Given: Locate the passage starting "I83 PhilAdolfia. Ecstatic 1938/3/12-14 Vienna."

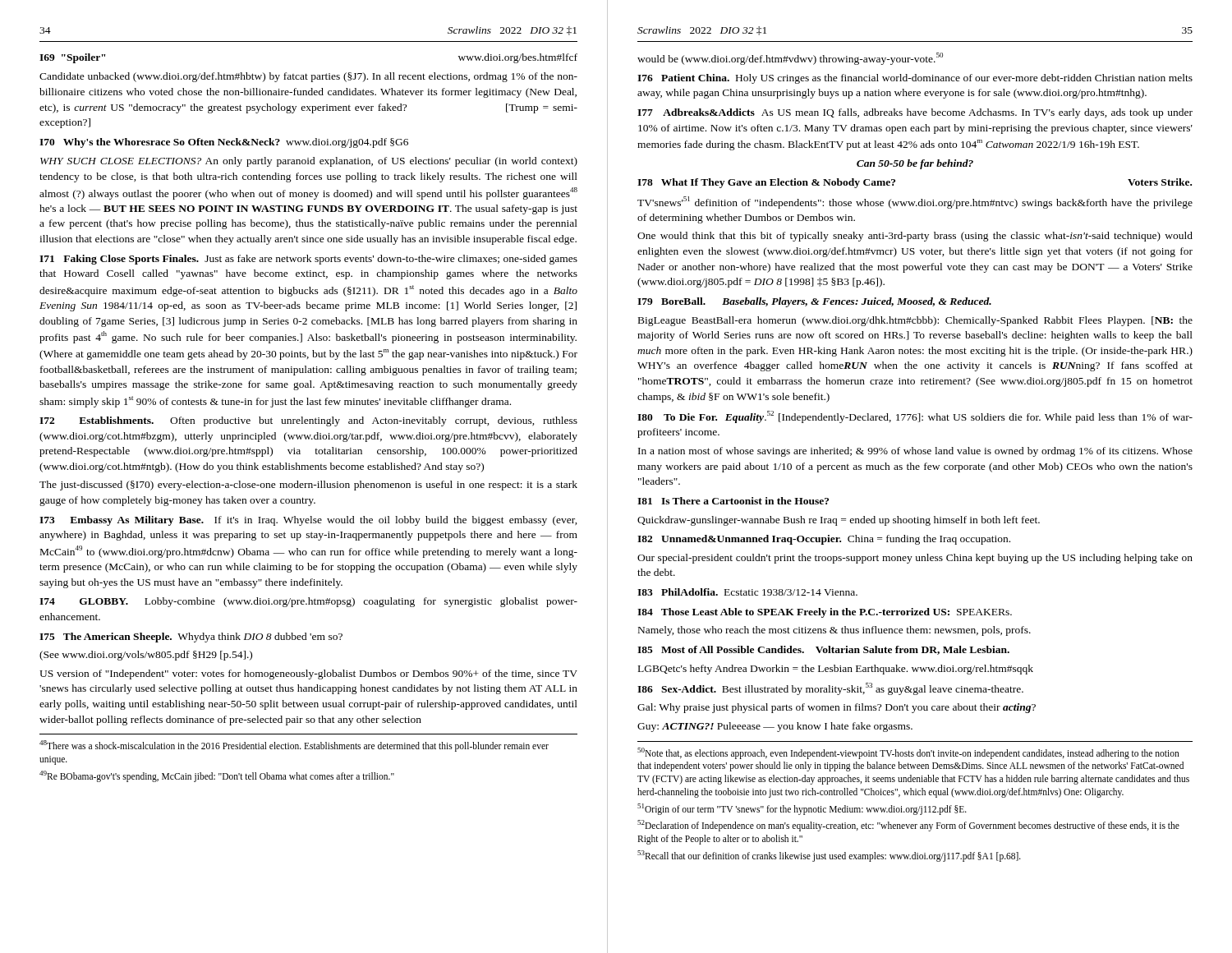Looking at the screenshot, I should point(747,592).
